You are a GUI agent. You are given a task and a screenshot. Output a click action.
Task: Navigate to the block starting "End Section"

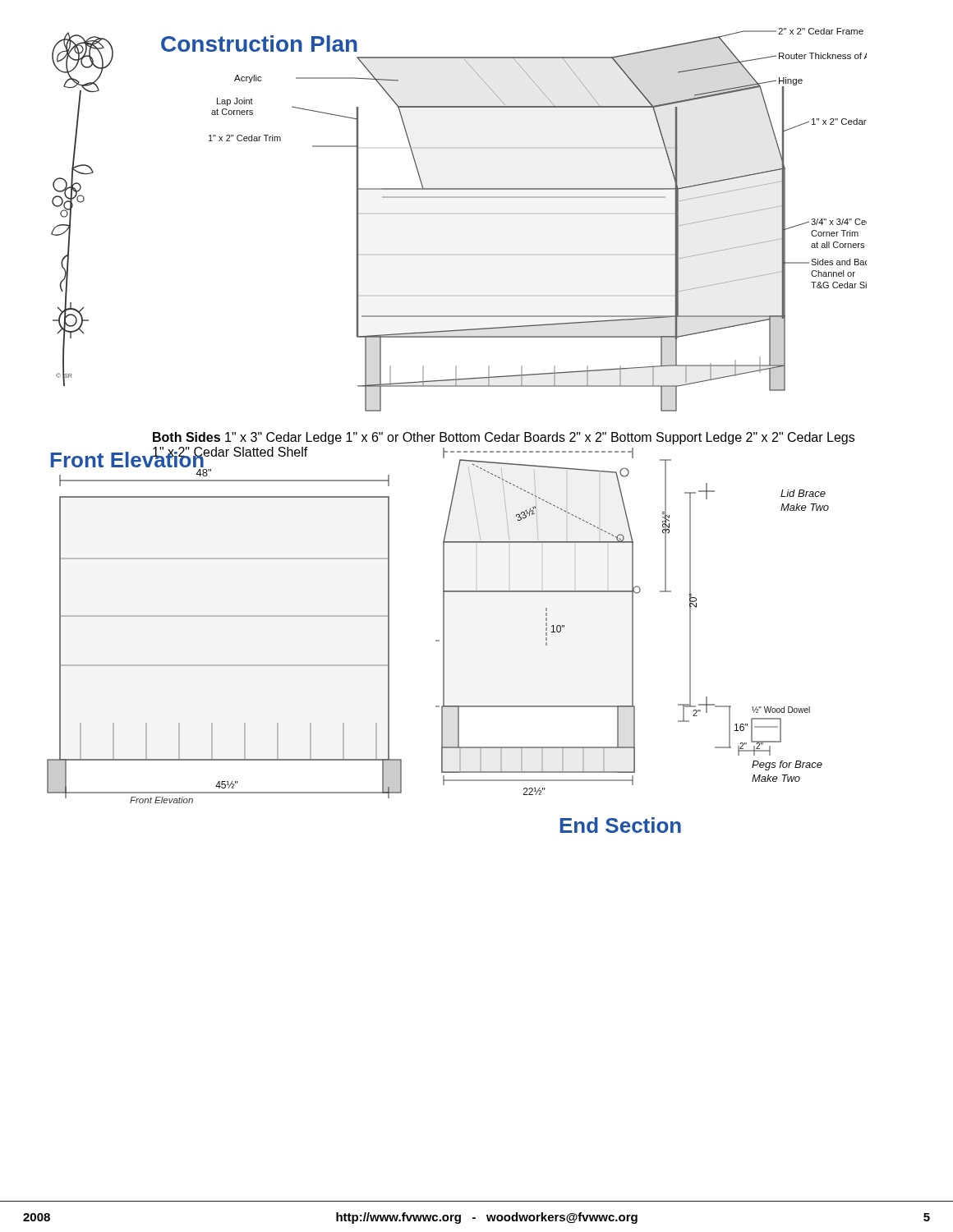click(x=620, y=825)
